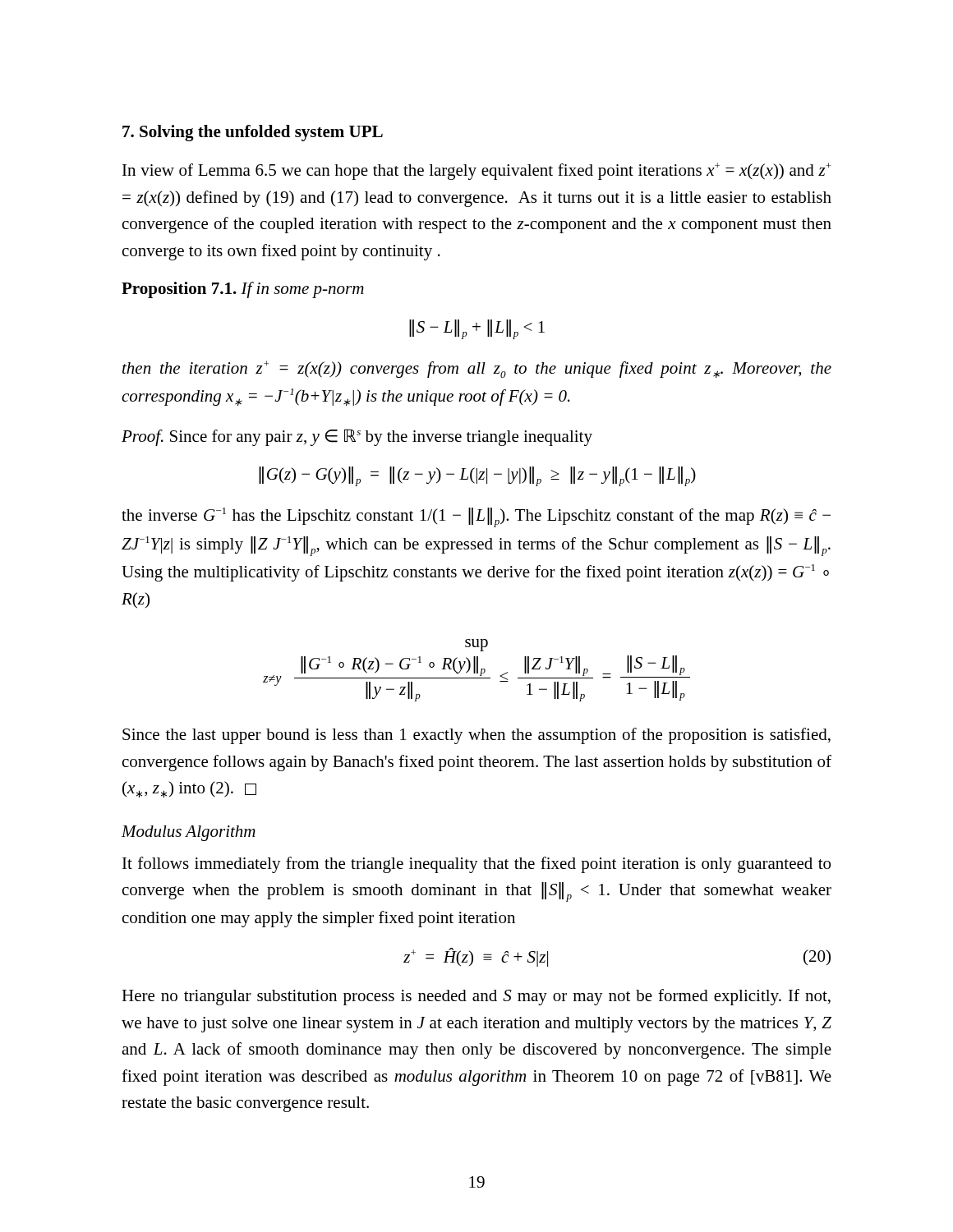Screen dimensions: 1232x953
Task: Point to the block beginning "Proof. Since for any"
Action: tap(357, 435)
